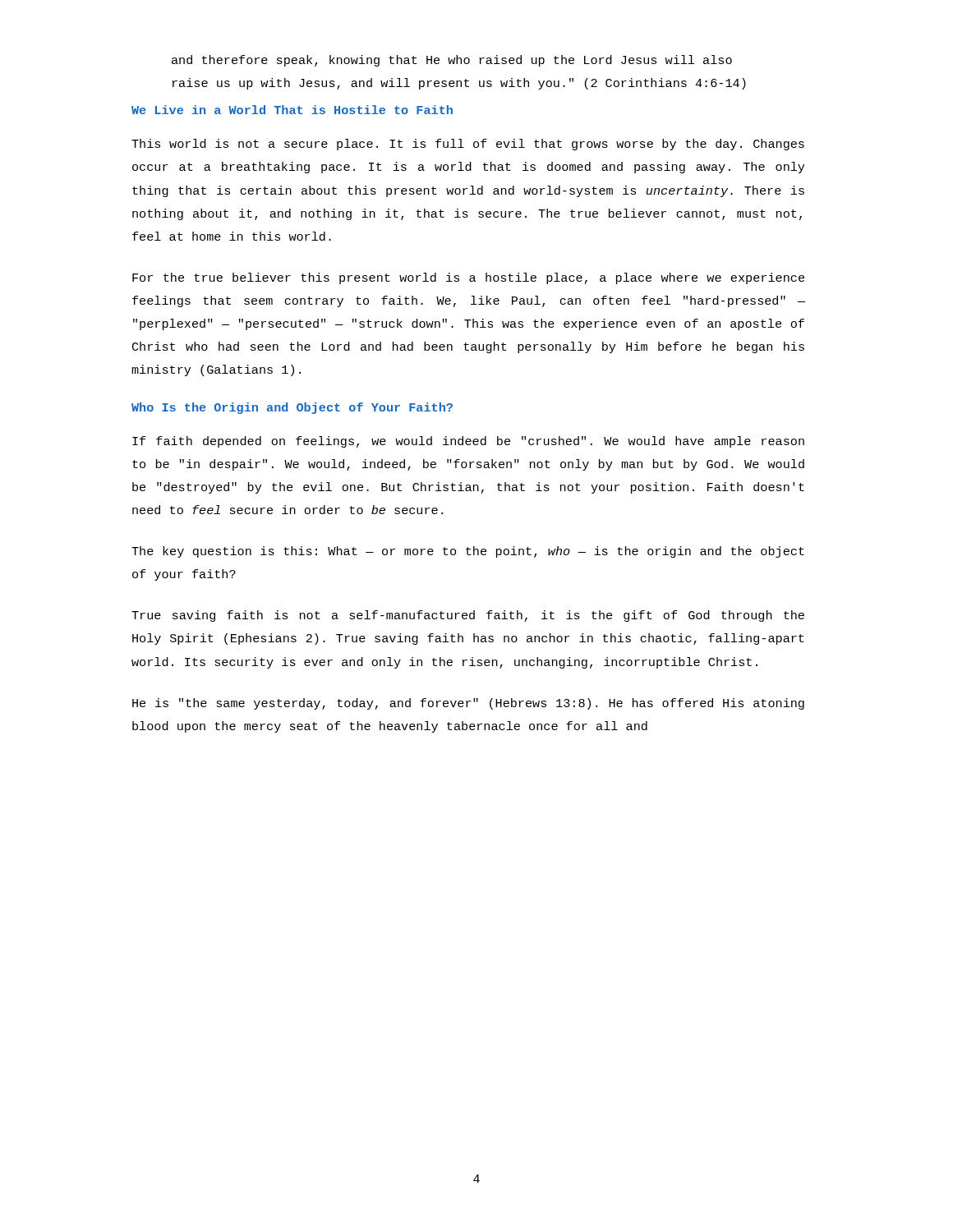Viewport: 953px width, 1232px height.
Task: Find the block on this page that starts "The key question"
Action: point(468,564)
